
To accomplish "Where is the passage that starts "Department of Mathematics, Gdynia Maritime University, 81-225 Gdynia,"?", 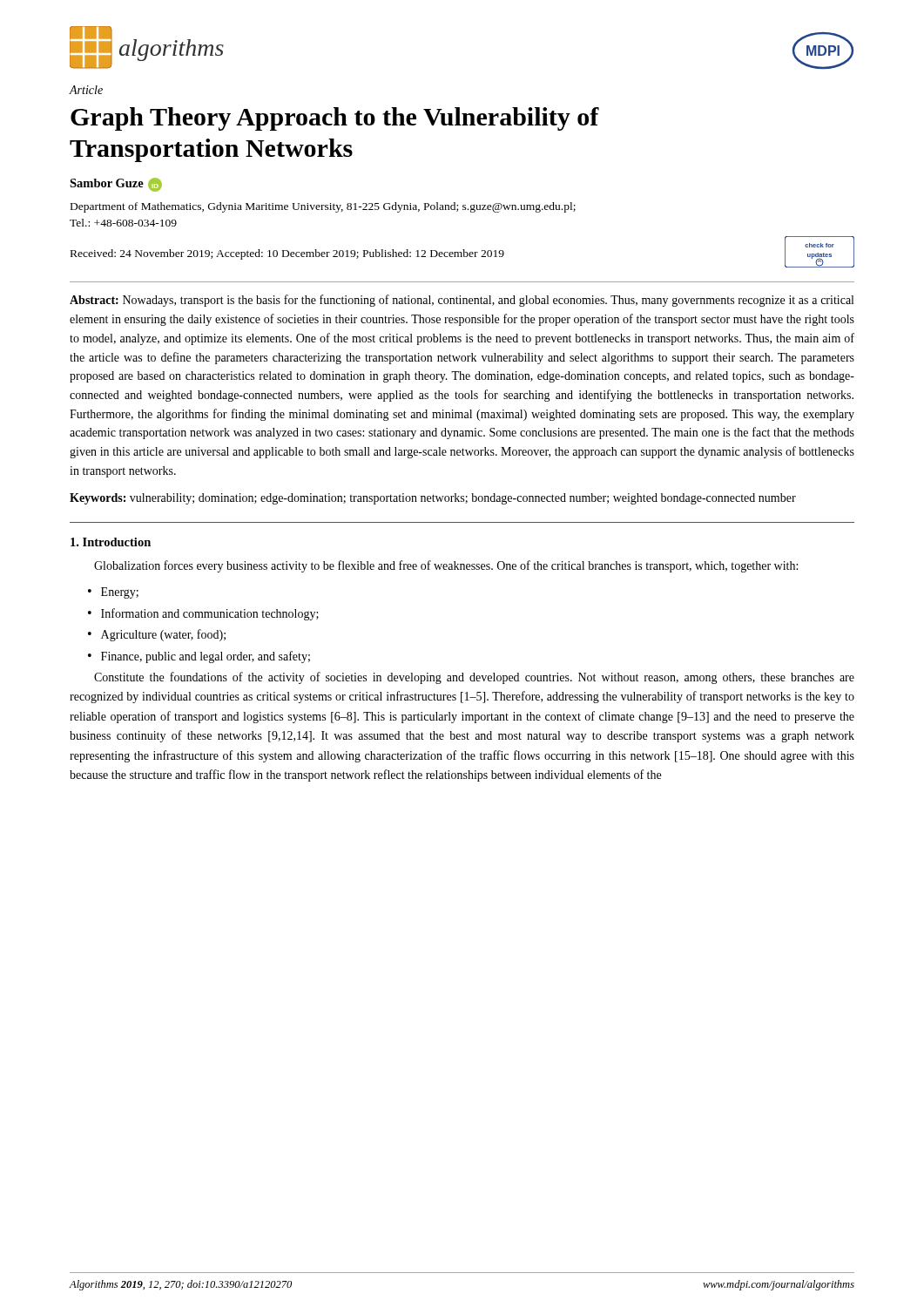I will (x=323, y=214).
